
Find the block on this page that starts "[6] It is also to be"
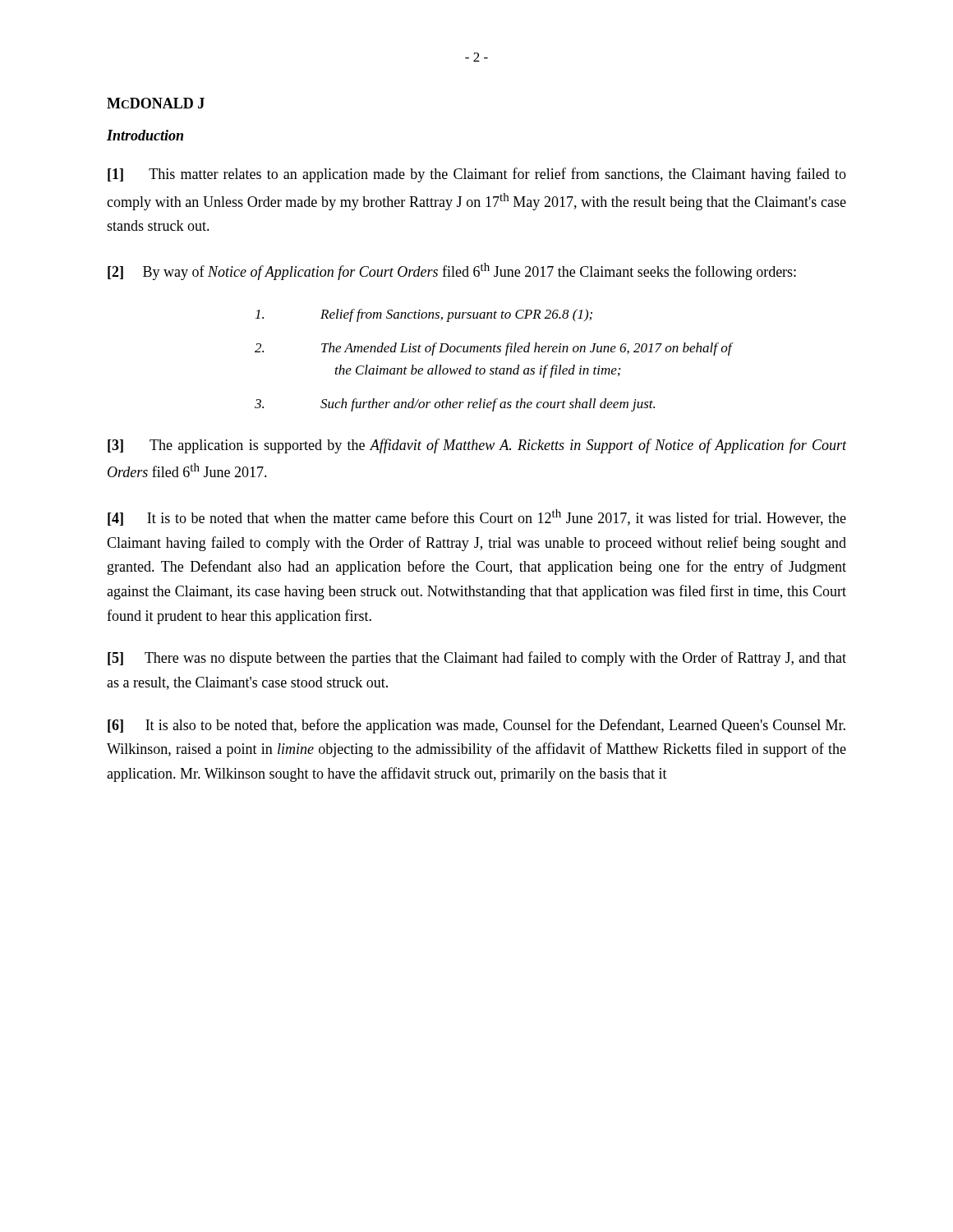point(476,749)
